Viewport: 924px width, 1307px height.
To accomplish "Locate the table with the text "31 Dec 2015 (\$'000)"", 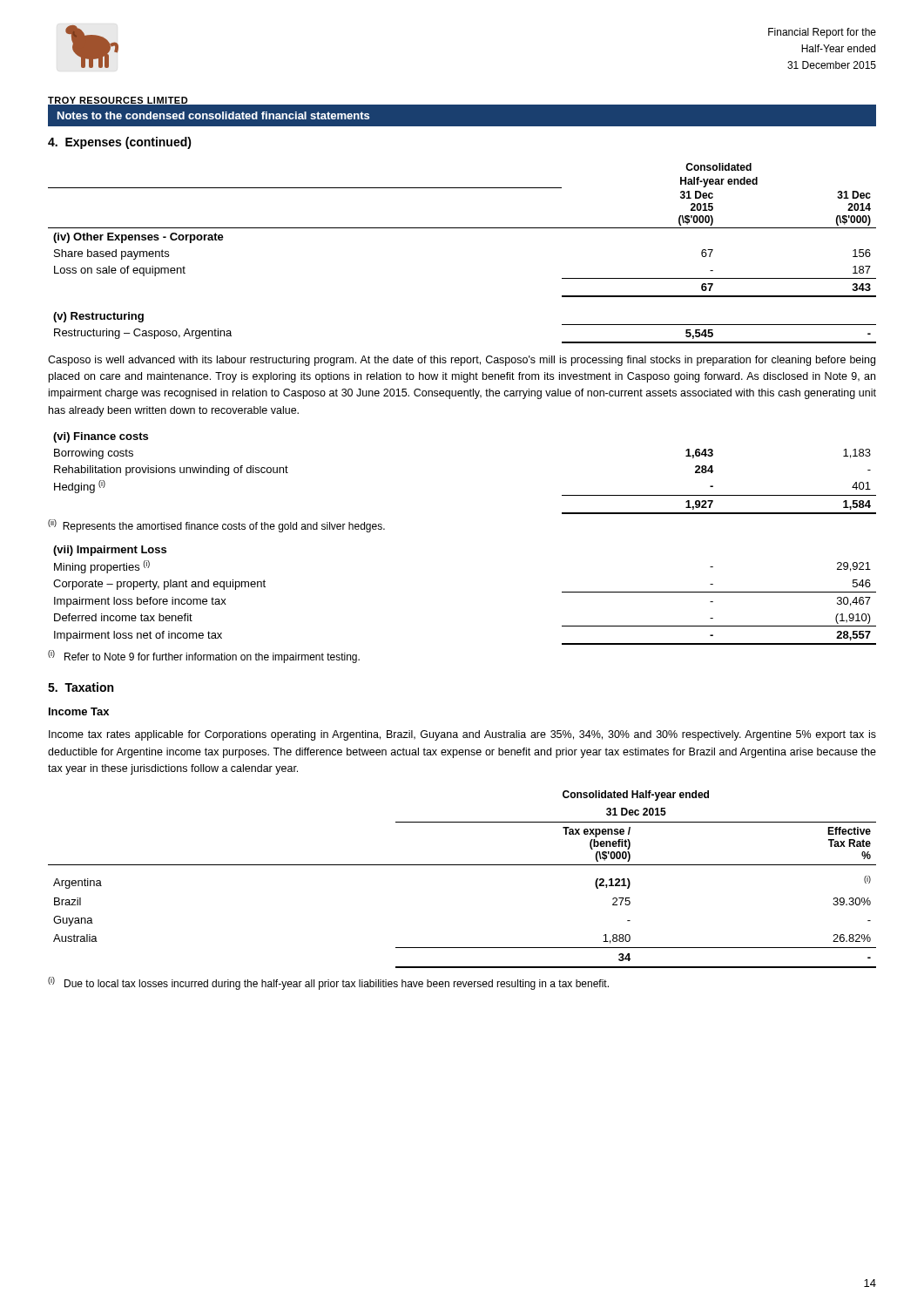I will pos(462,251).
